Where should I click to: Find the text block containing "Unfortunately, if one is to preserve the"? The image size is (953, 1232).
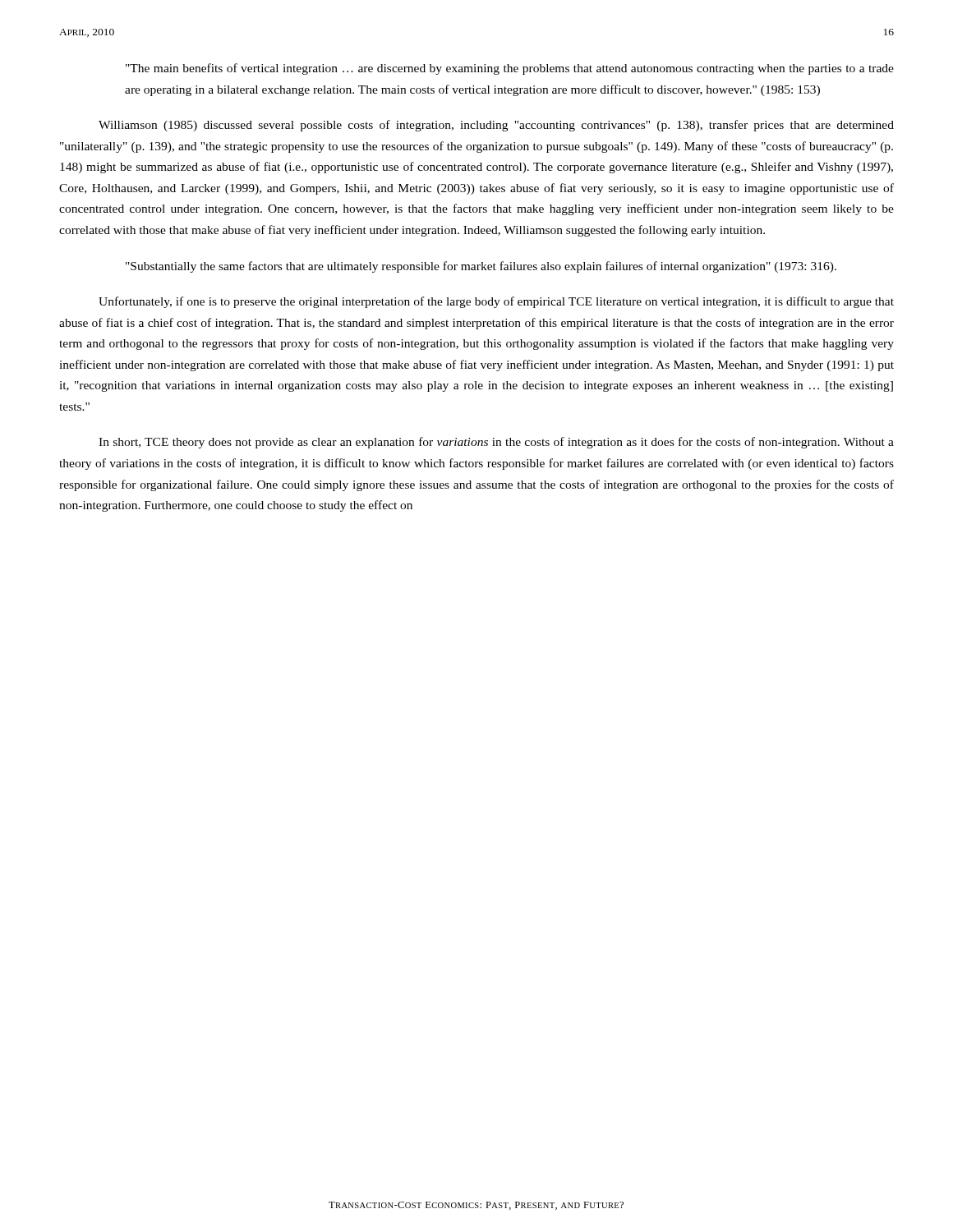[476, 354]
